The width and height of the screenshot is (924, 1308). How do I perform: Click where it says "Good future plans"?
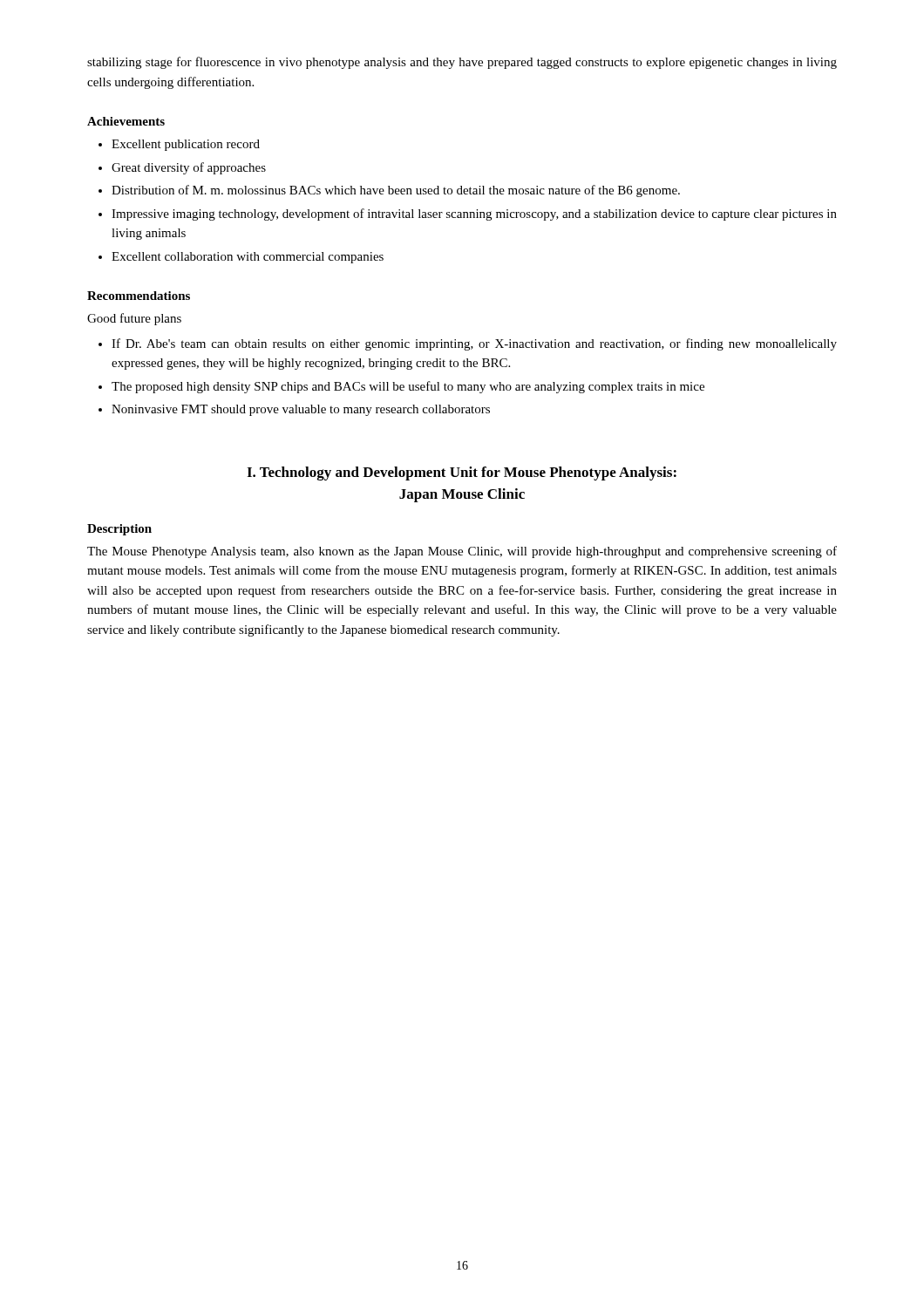(134, 319)
